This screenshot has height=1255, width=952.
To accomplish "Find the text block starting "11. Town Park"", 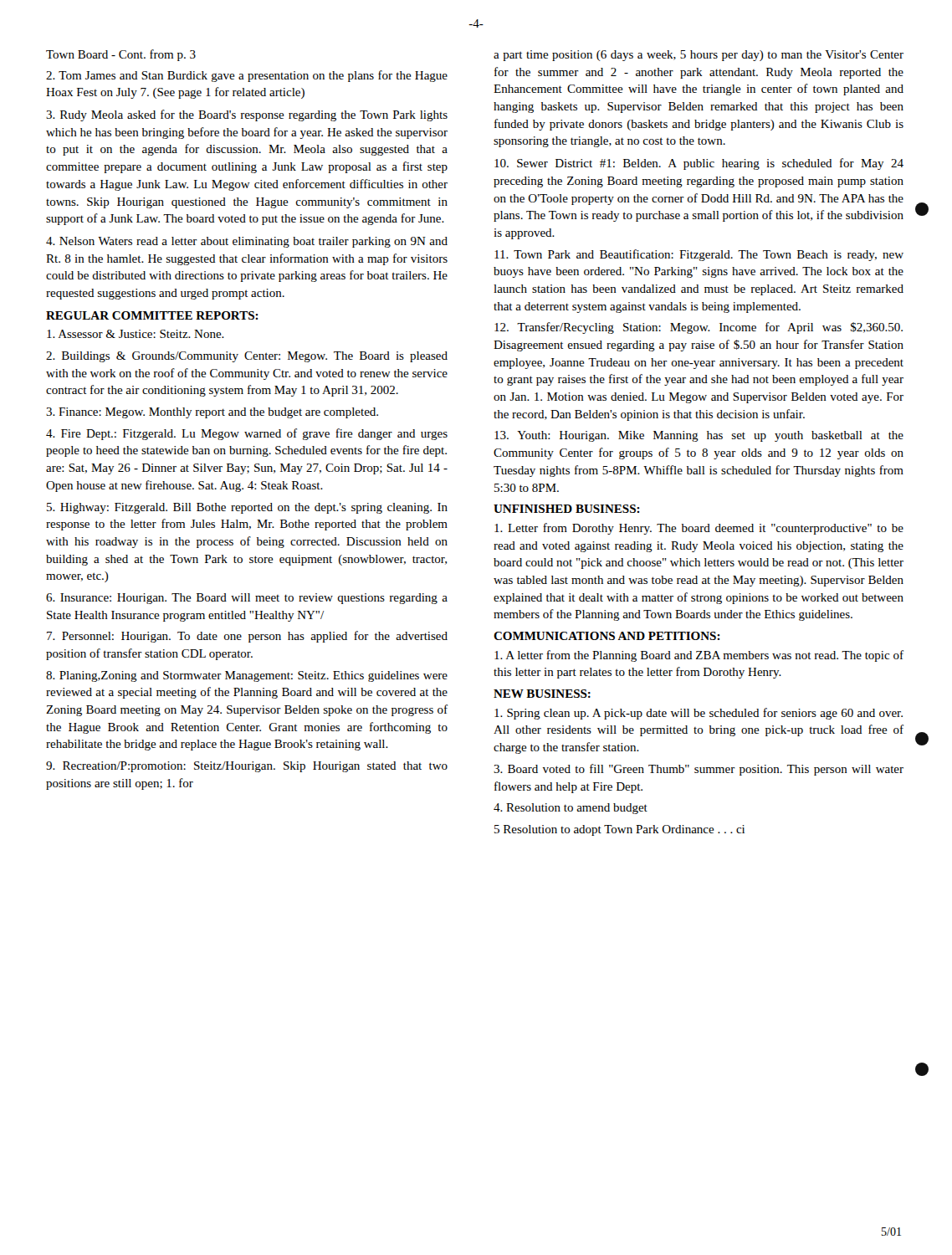I will (699, 280).
